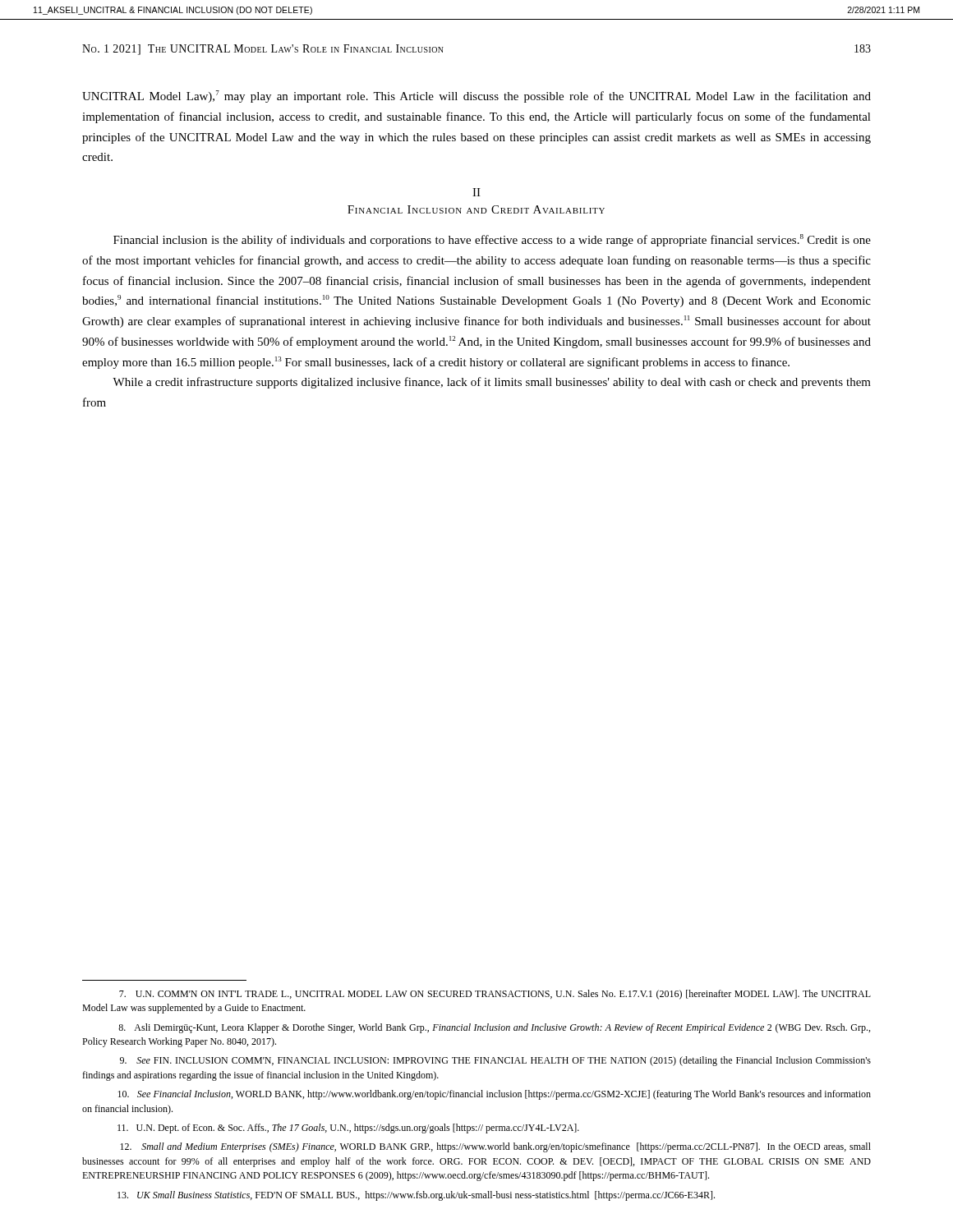Point to "Financial Inclusion and Credit Availability"

pyautogui.click(x=476, y=209)
